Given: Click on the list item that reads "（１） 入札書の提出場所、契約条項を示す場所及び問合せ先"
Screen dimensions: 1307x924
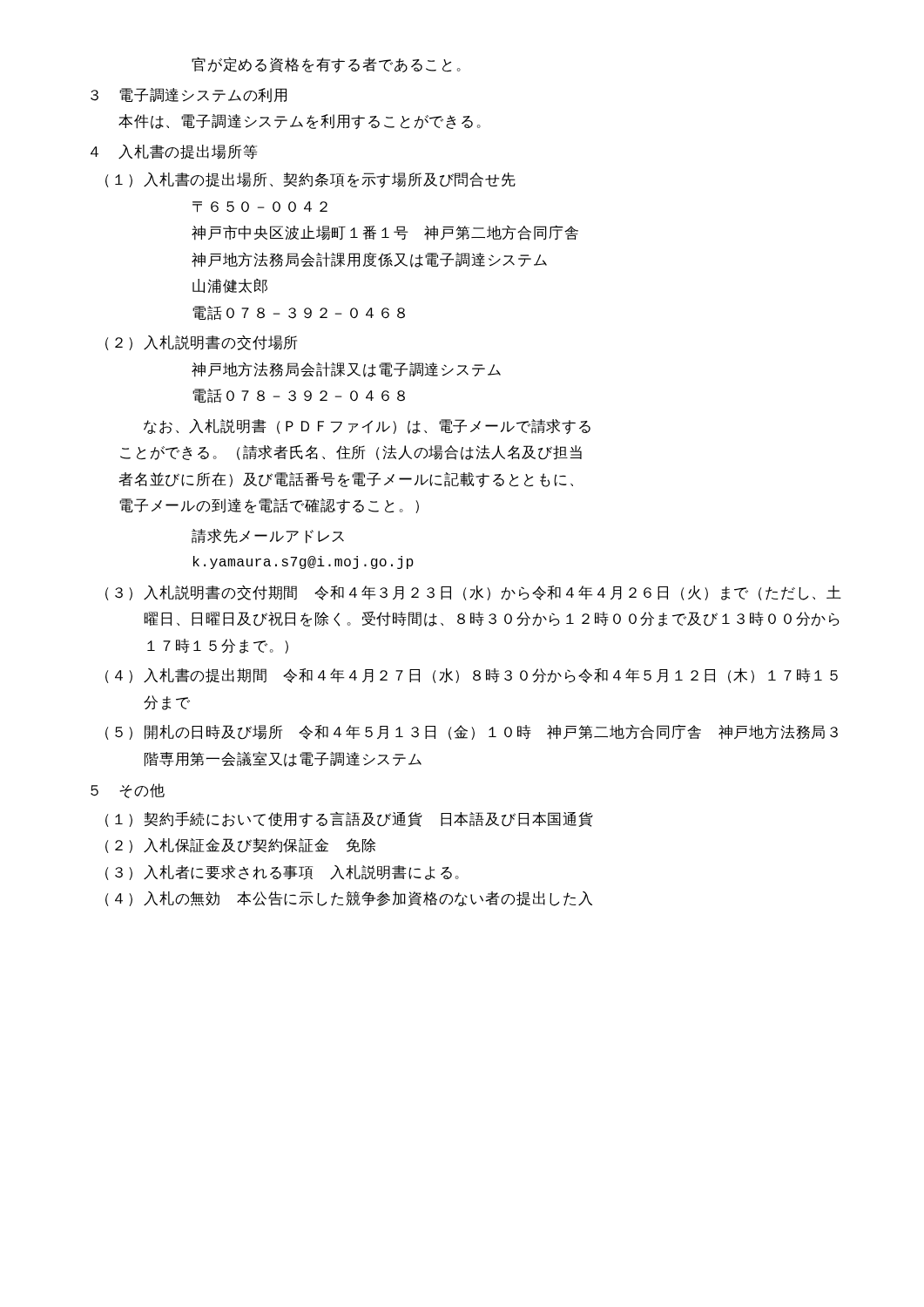Looking at the screenshot, I should click(x=475, y=181).
